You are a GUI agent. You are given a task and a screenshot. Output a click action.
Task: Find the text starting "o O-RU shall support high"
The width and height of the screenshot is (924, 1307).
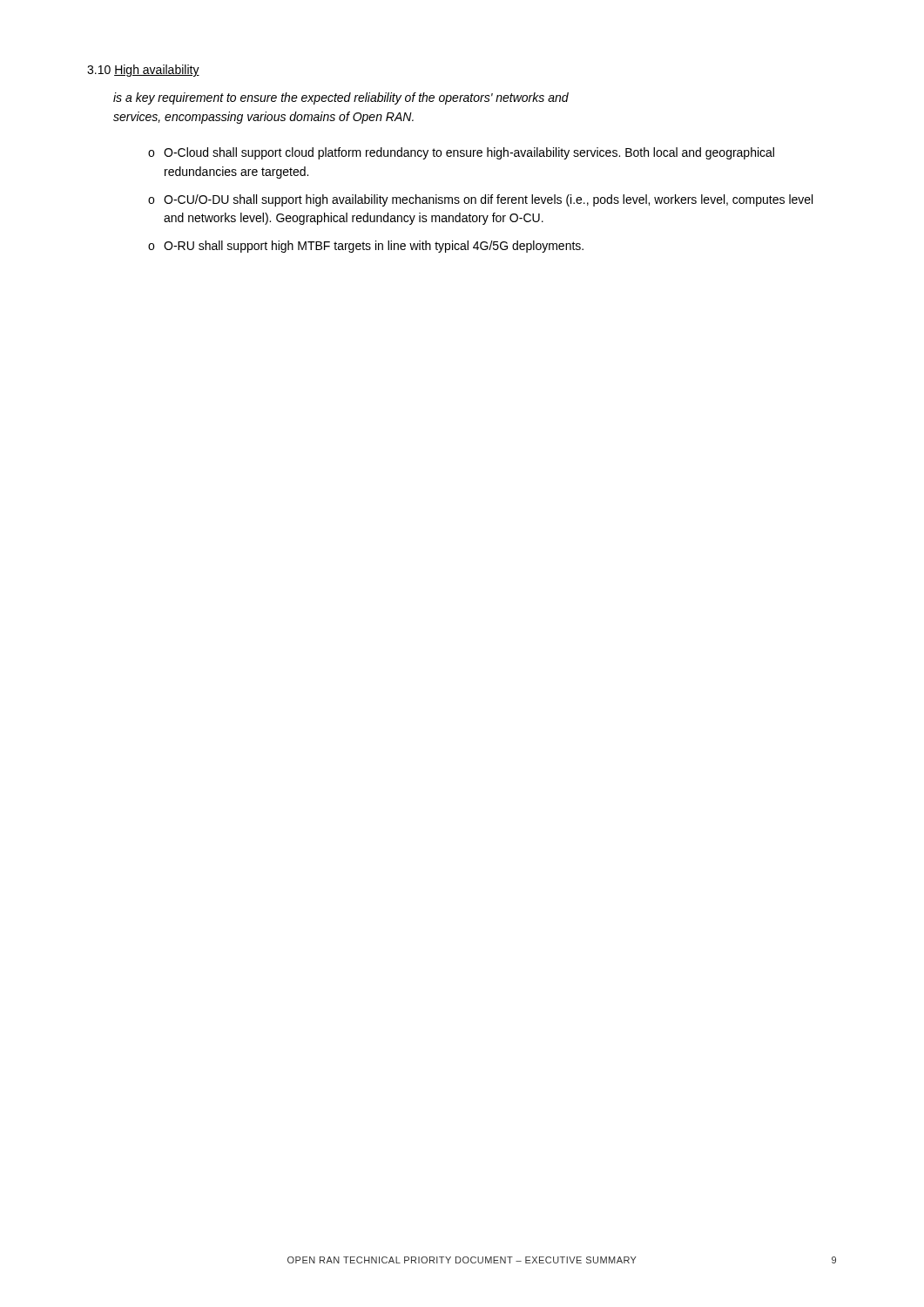coord(488,247)
